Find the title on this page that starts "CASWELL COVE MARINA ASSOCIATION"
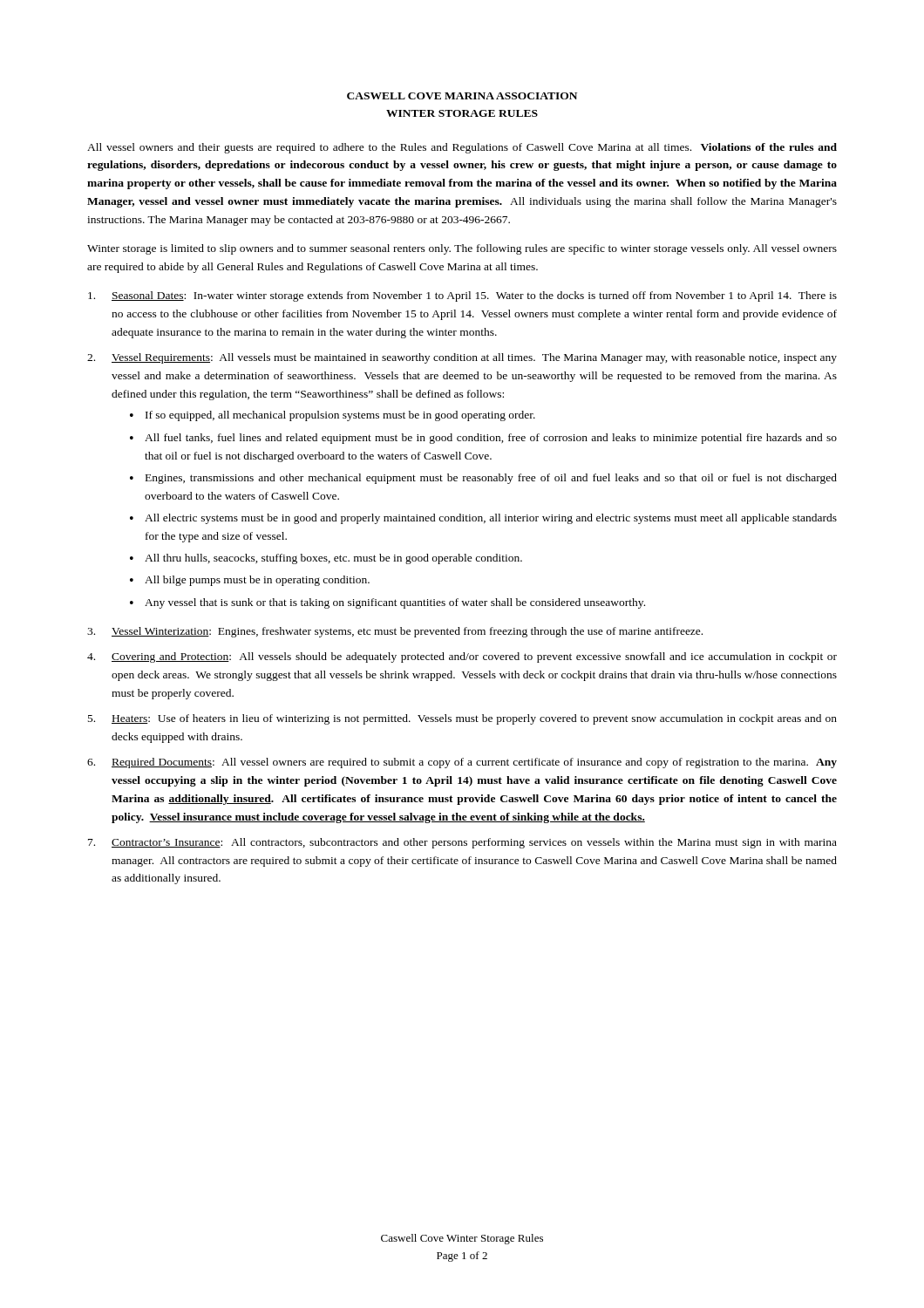Screen dimensions: 1308x924 click(462, 104)
